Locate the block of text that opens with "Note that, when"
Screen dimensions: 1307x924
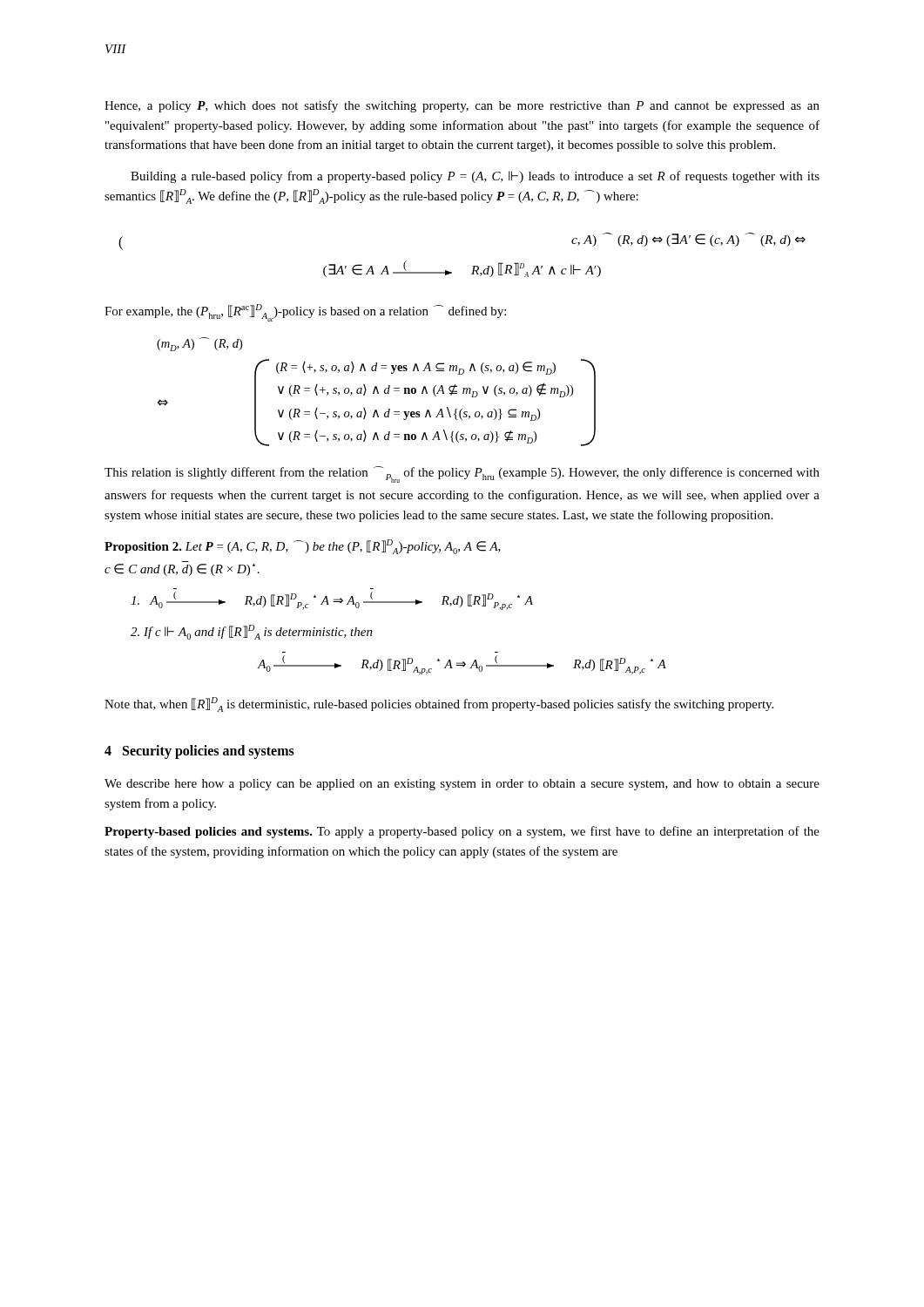[440, 705]
